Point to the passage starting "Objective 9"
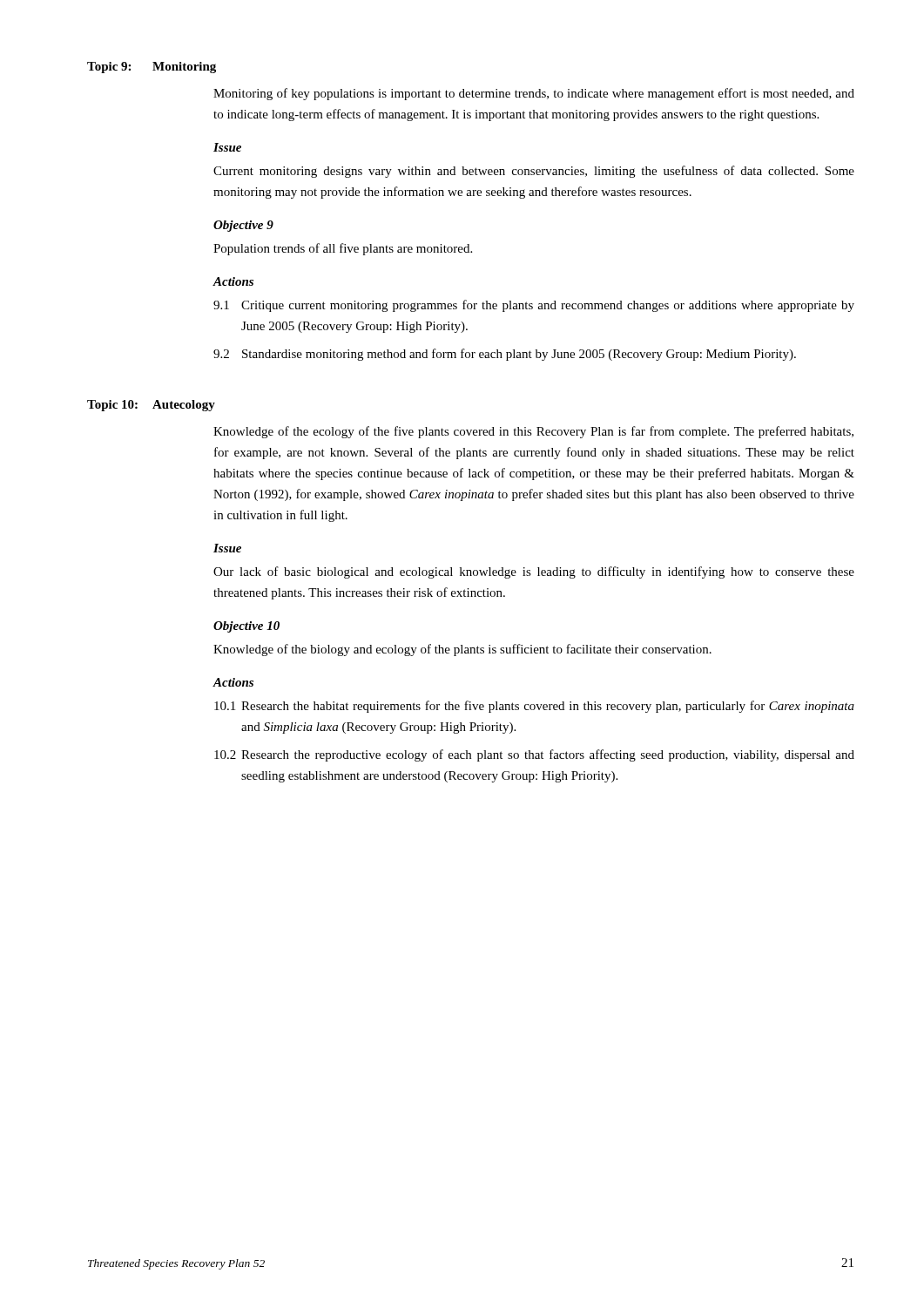The image size is (924, 1307). tap(243, 225)
